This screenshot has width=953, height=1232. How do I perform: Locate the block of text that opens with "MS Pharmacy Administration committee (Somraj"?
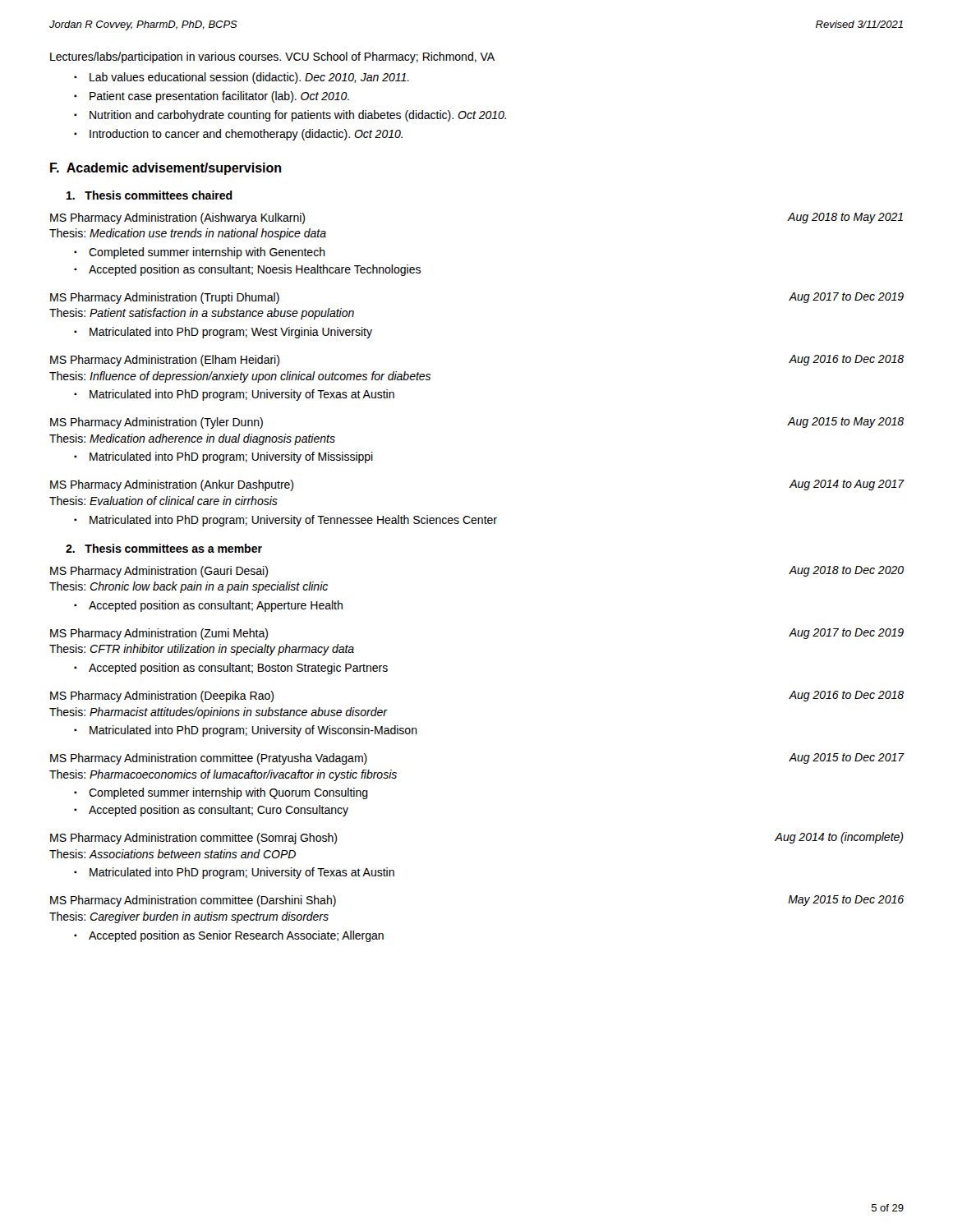point(193,838)
